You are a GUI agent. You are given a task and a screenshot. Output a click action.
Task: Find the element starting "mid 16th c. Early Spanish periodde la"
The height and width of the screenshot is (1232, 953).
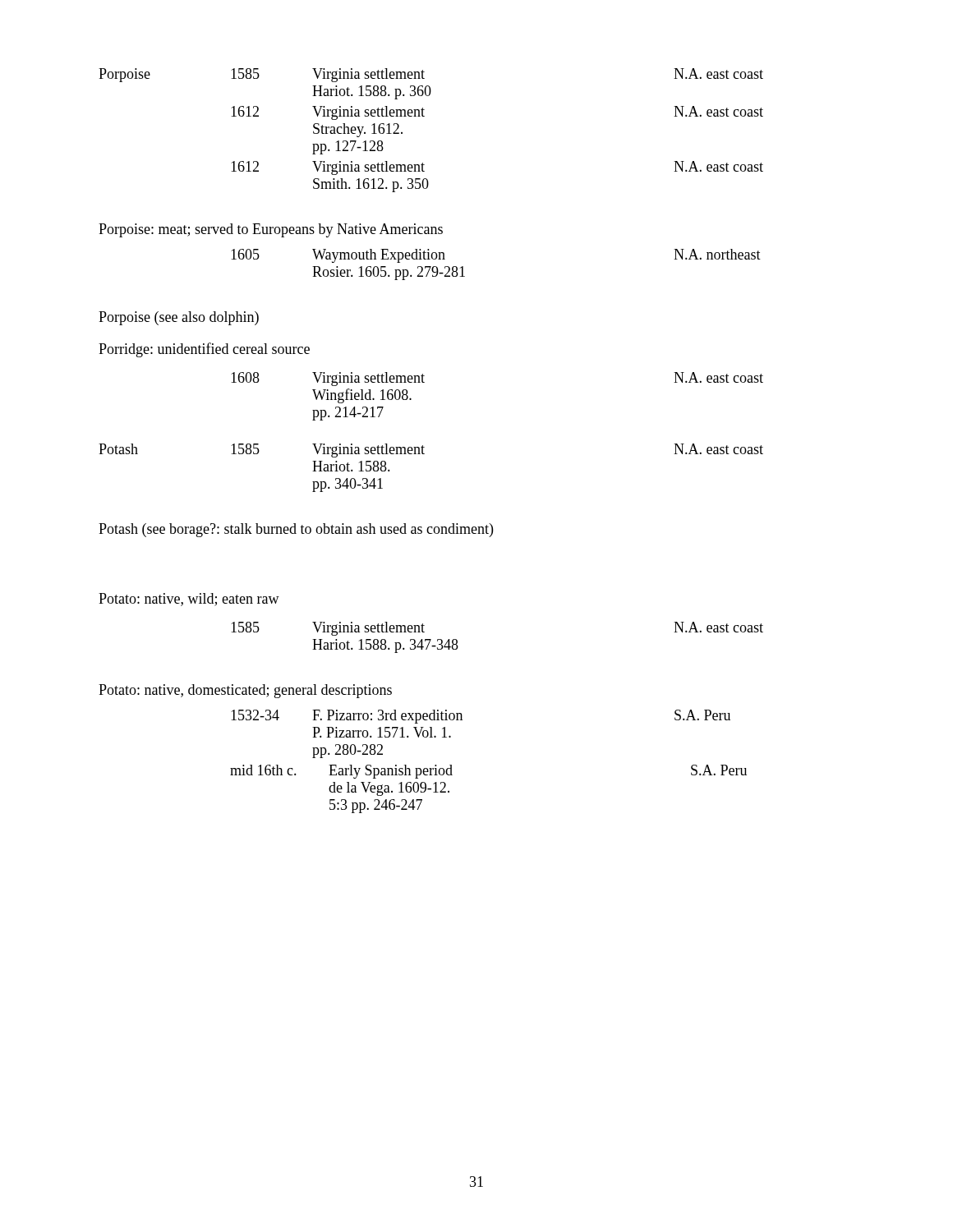(x=261, y=772)
